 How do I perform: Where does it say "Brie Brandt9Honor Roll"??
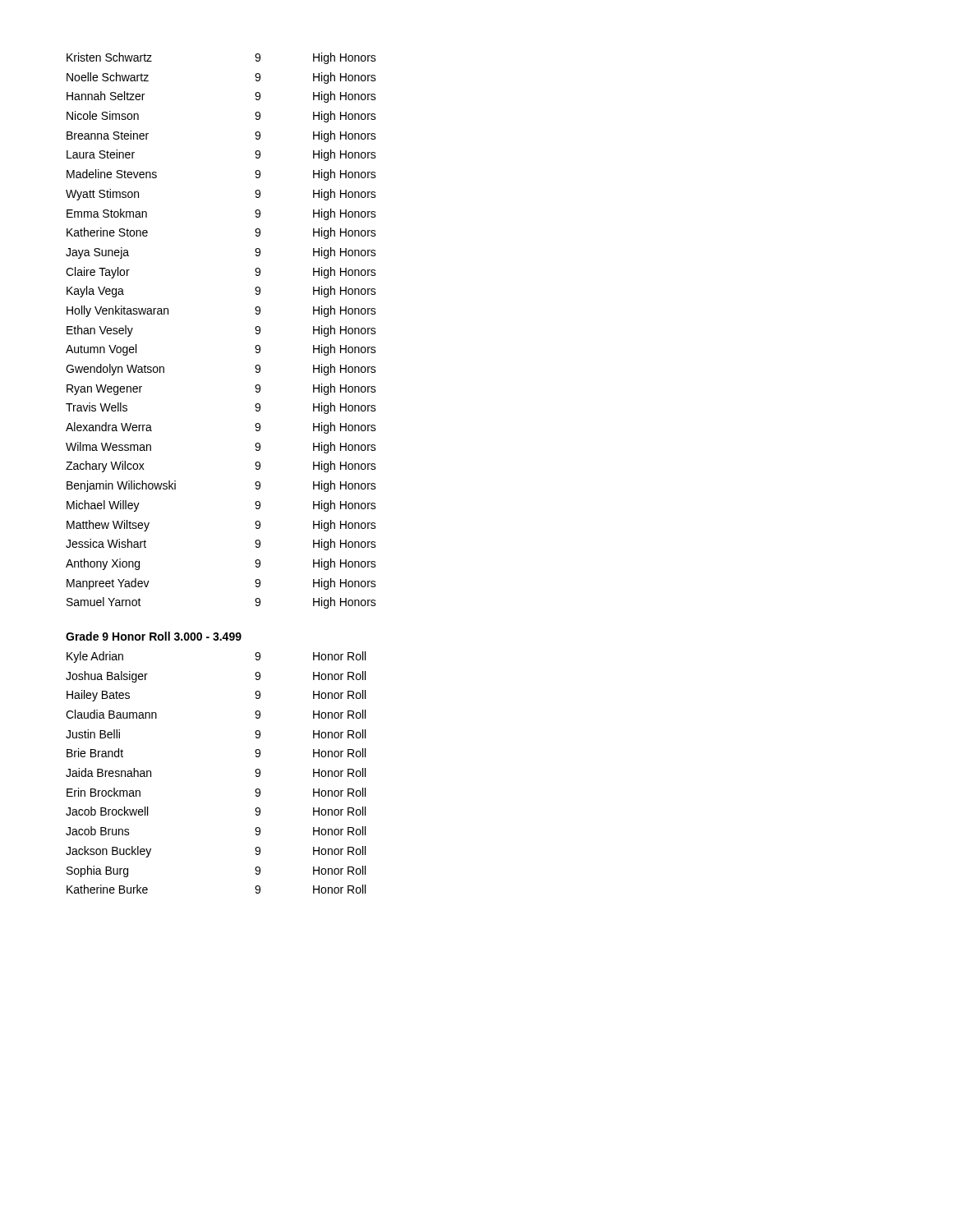click(93, 753)
